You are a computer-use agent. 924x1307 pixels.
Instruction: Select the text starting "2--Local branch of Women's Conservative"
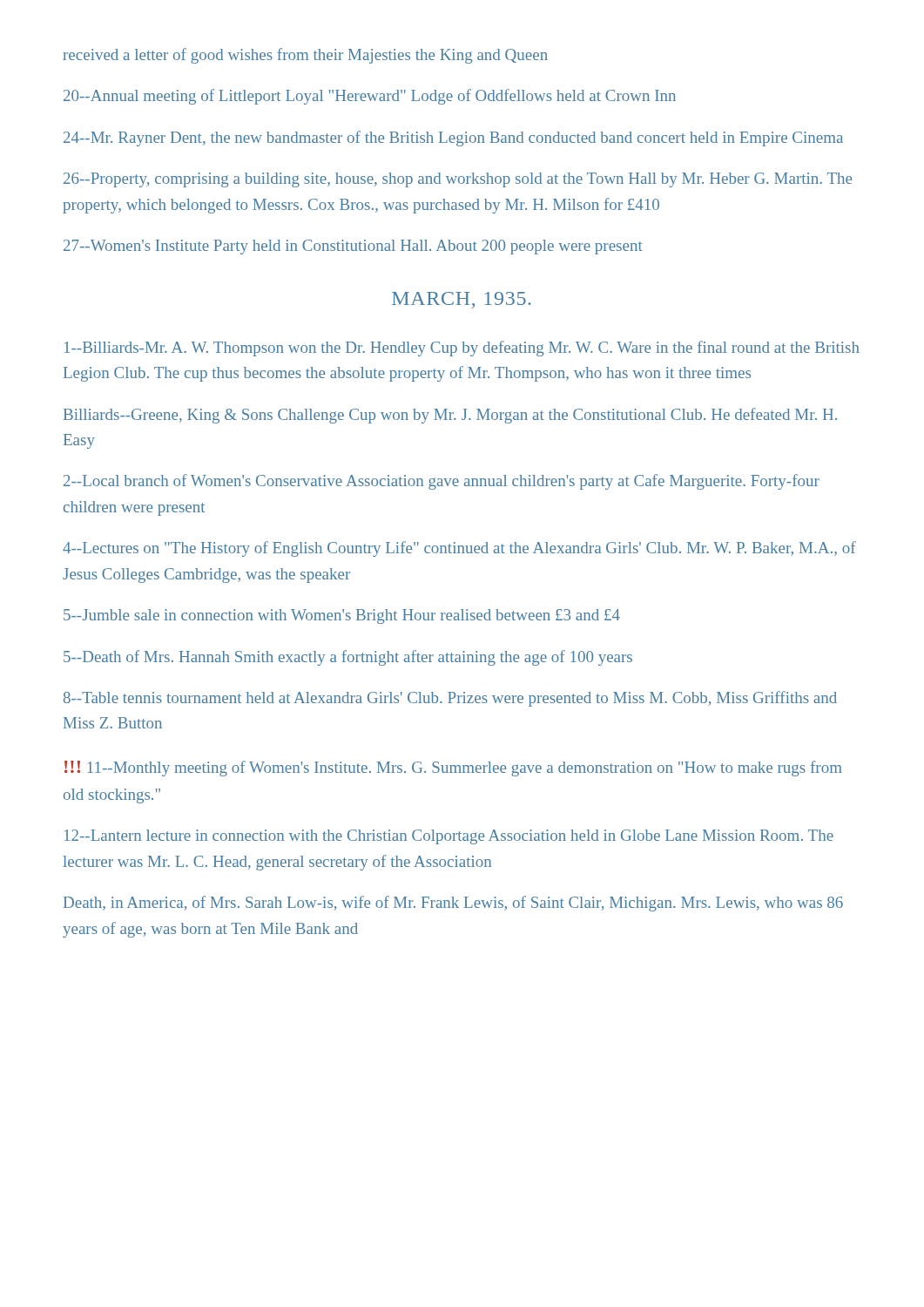[x=441, y=494]
